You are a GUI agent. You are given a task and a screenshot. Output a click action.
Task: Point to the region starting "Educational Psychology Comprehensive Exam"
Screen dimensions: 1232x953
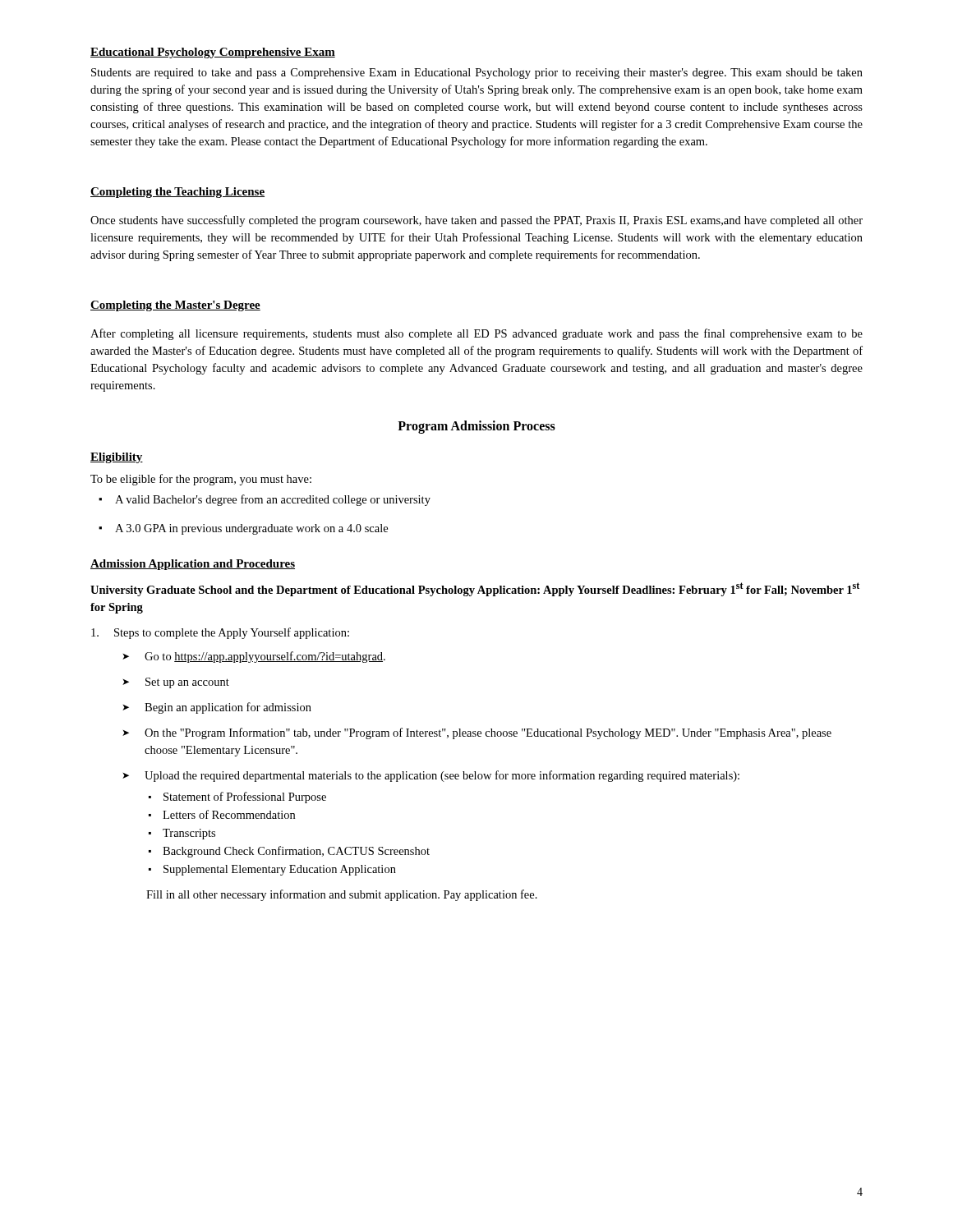213,52
